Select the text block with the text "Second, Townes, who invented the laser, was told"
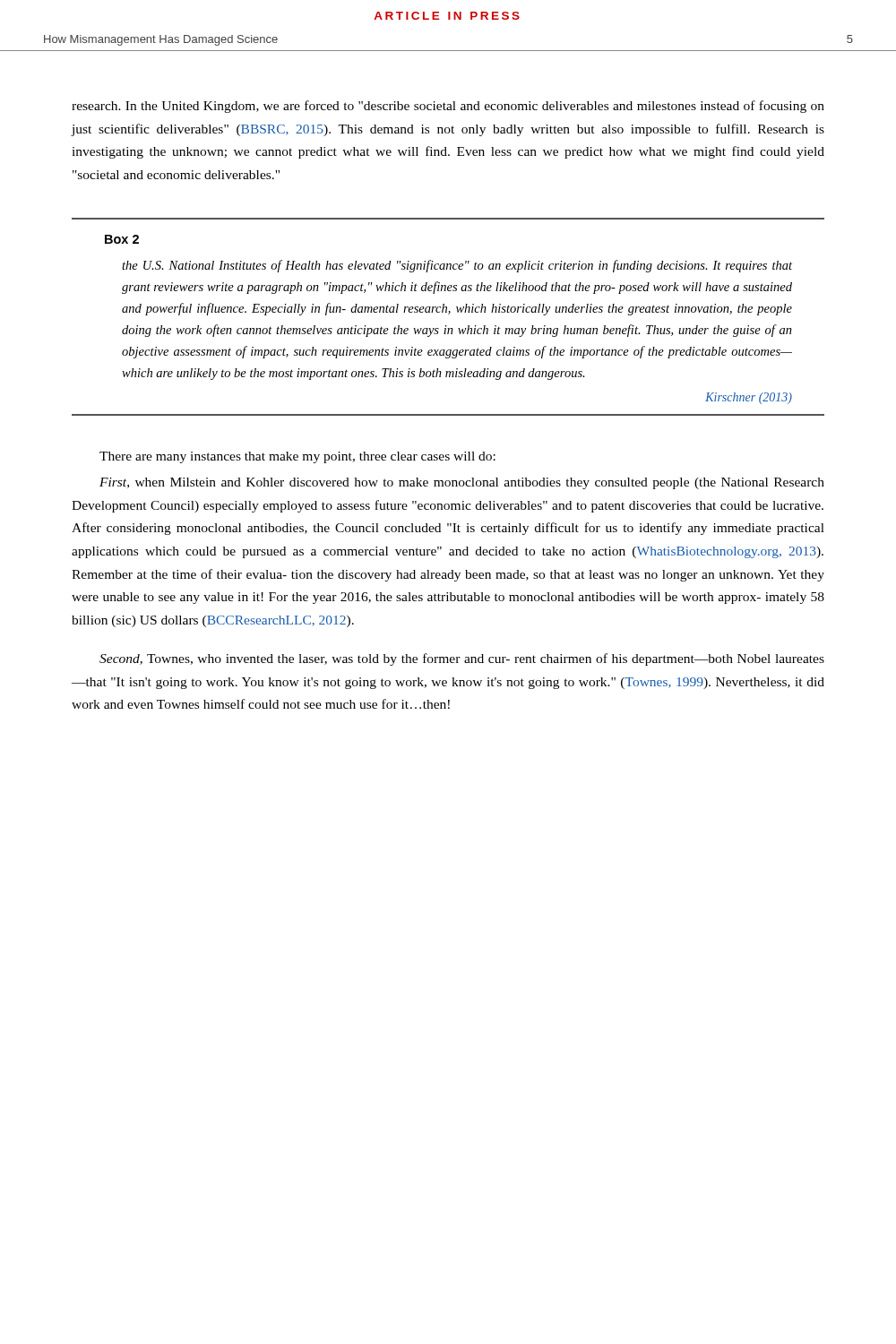 tap(448, 681)
